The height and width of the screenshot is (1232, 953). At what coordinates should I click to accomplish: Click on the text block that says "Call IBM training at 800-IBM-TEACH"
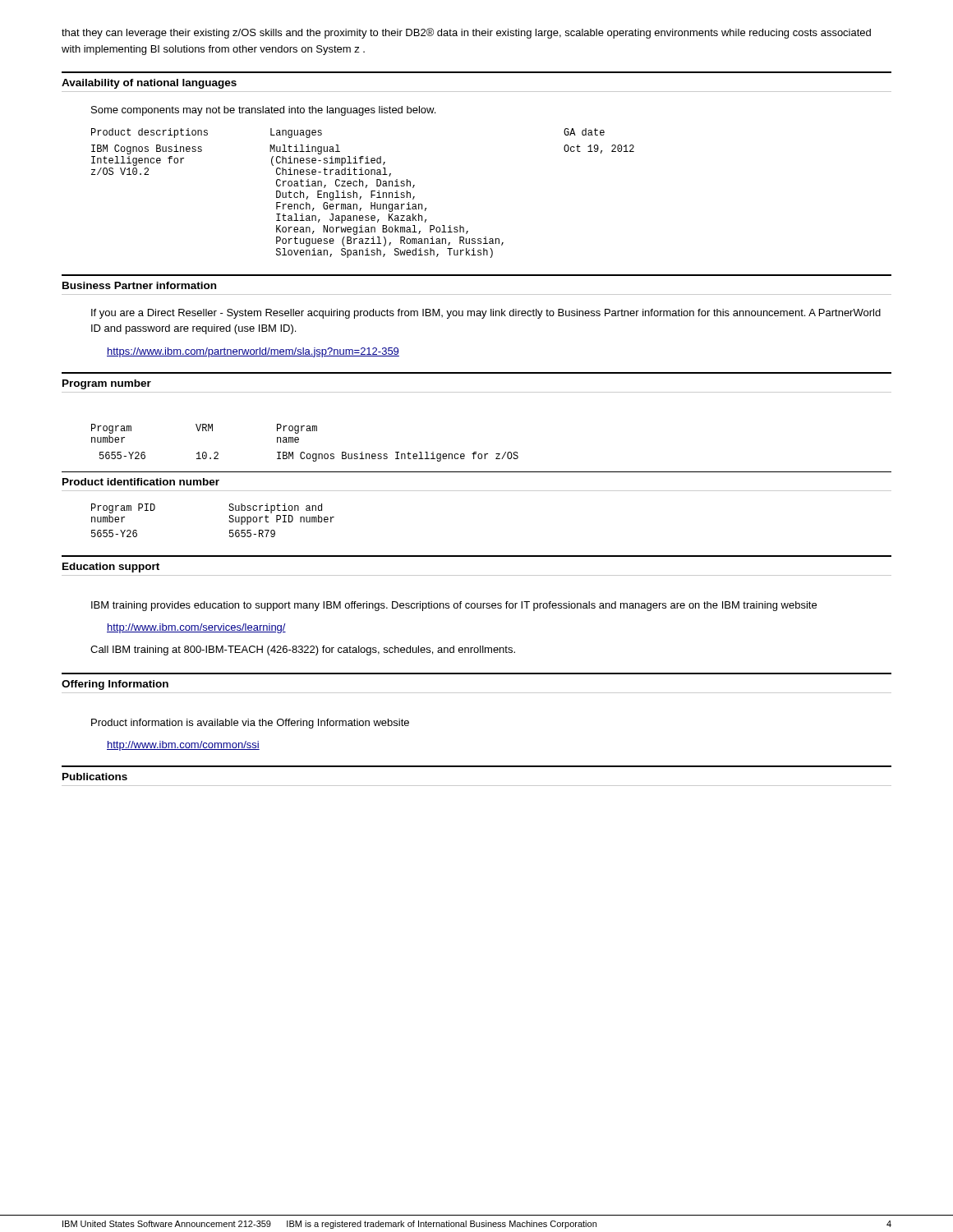(303, 649)
